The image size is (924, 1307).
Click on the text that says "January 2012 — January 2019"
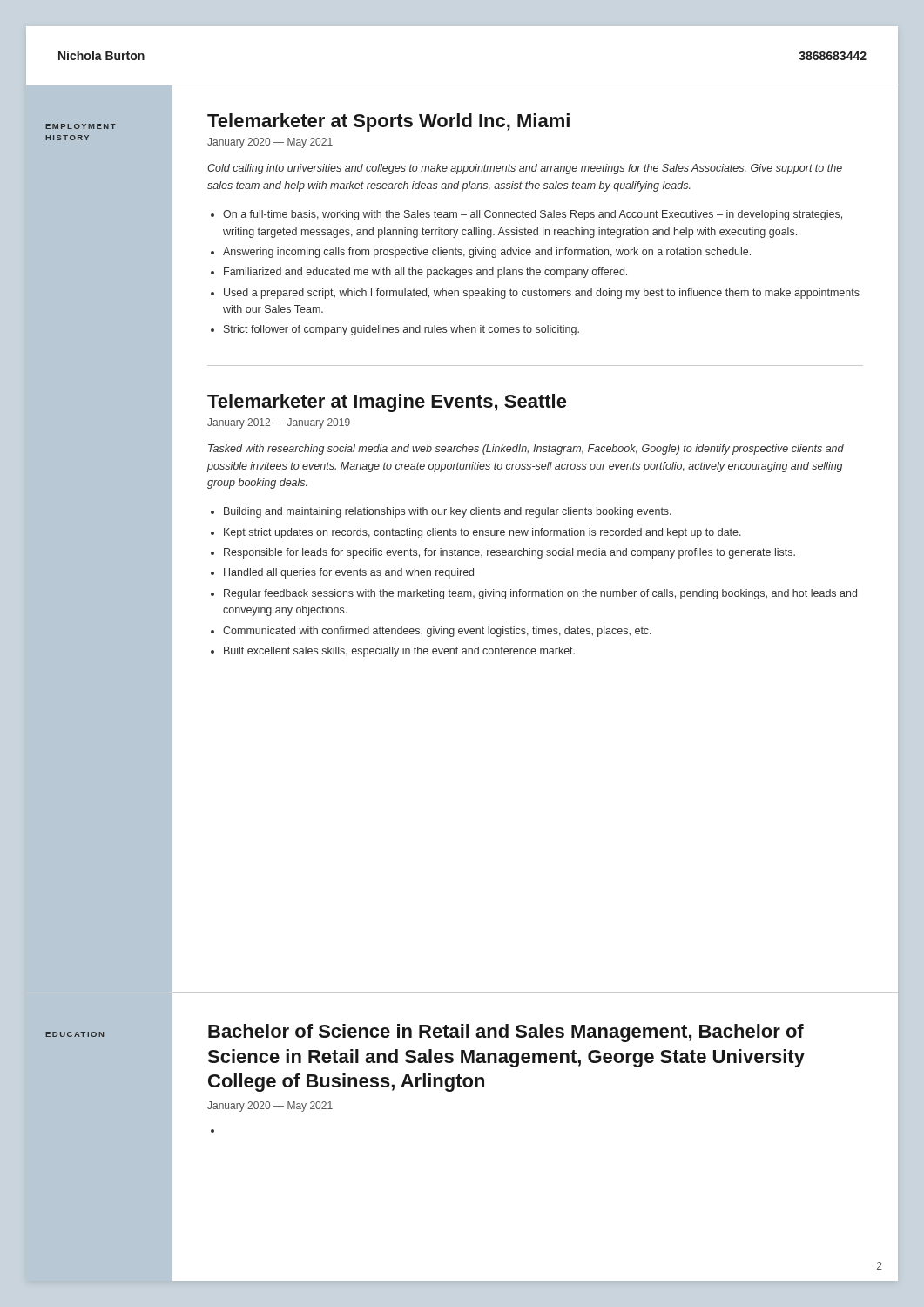click(279, 423)
